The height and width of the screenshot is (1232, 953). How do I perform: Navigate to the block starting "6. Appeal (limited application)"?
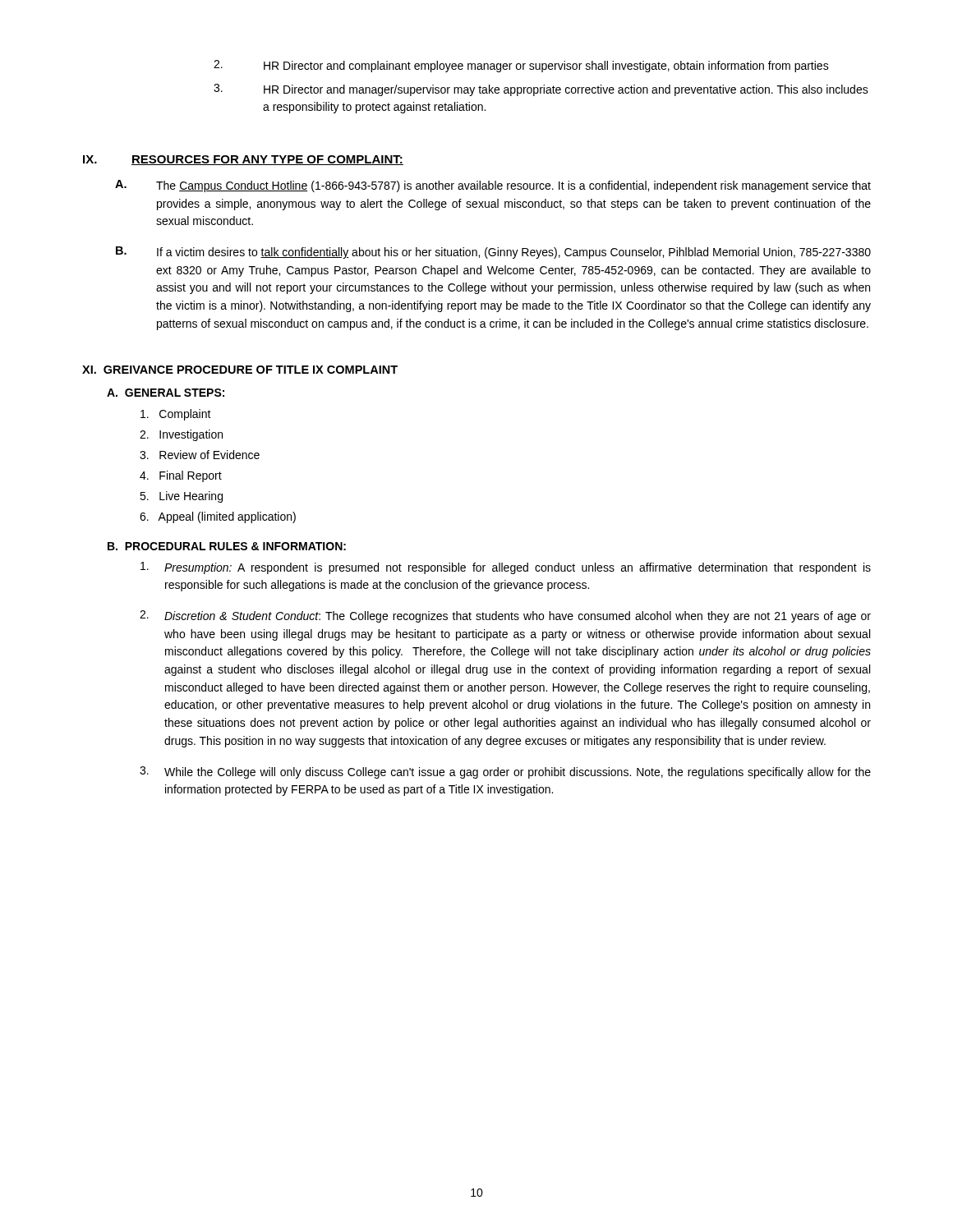tap(218, 517)
